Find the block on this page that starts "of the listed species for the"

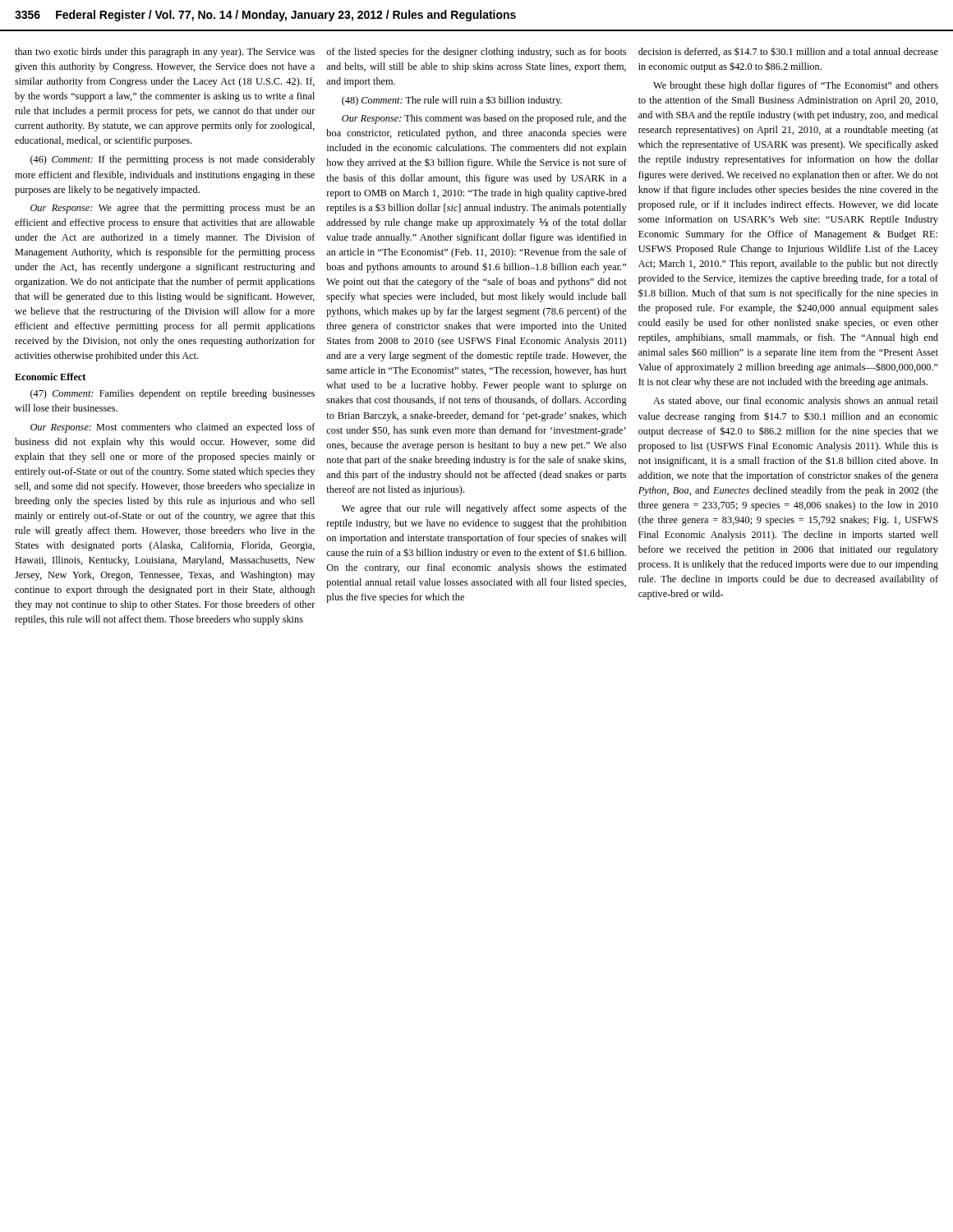pyautogui.click(x=476, y=67)
